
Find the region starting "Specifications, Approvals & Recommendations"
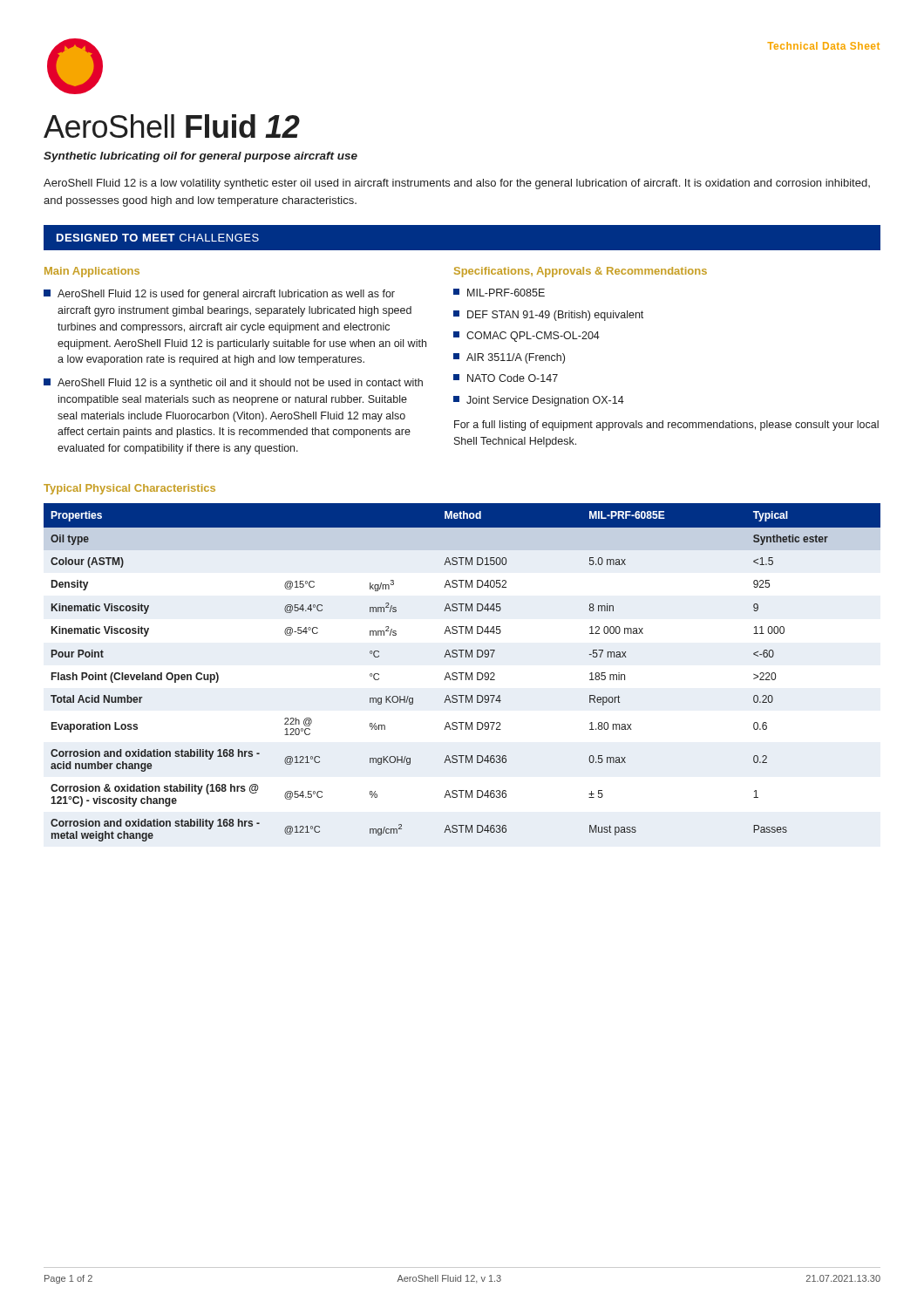click(x=580, y=271)
